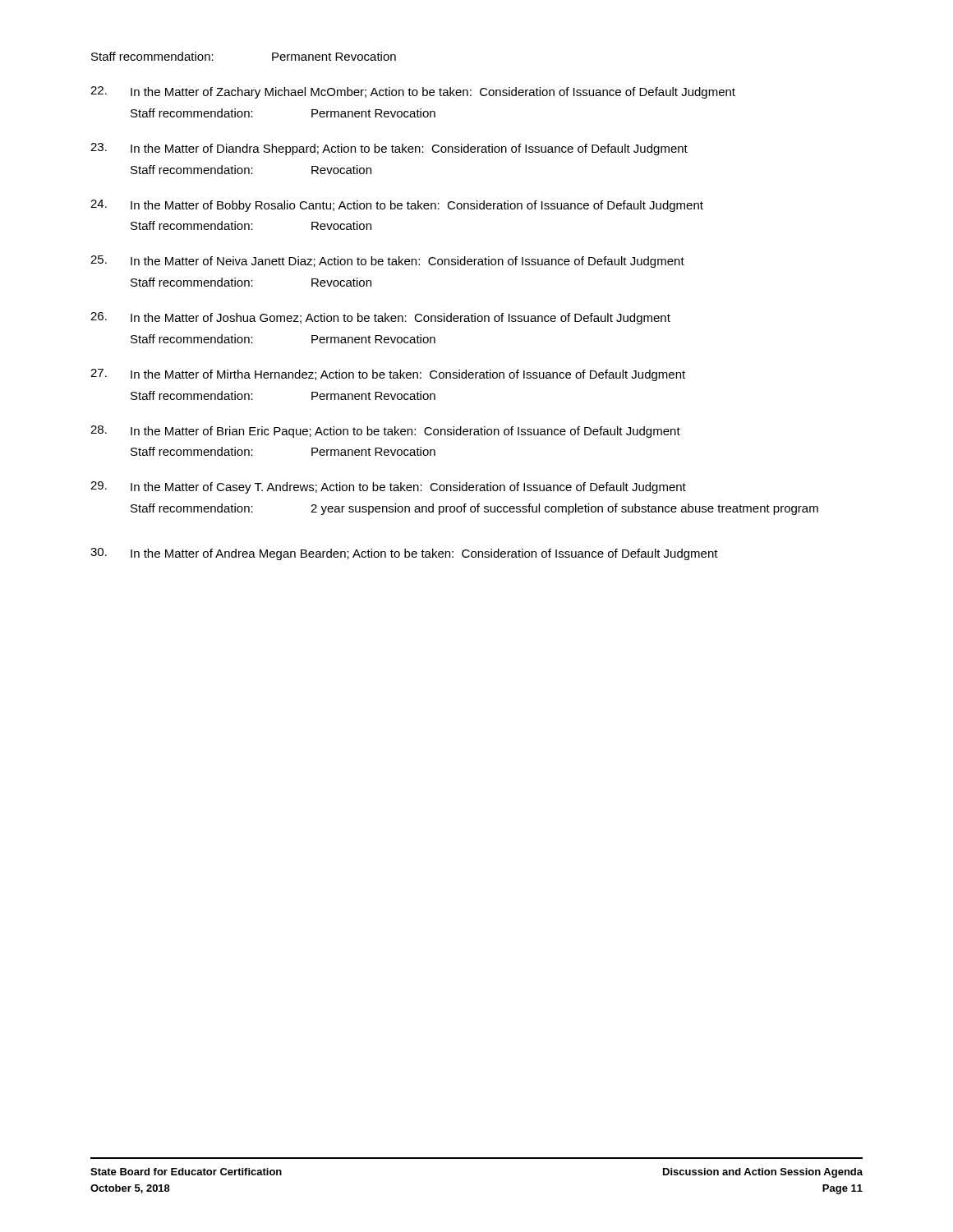Viewport: 953px width, 1232px height.
Task: Find the text starting "26. In the Matter of"
Action: pyautogui.click(x=380, y=318)
